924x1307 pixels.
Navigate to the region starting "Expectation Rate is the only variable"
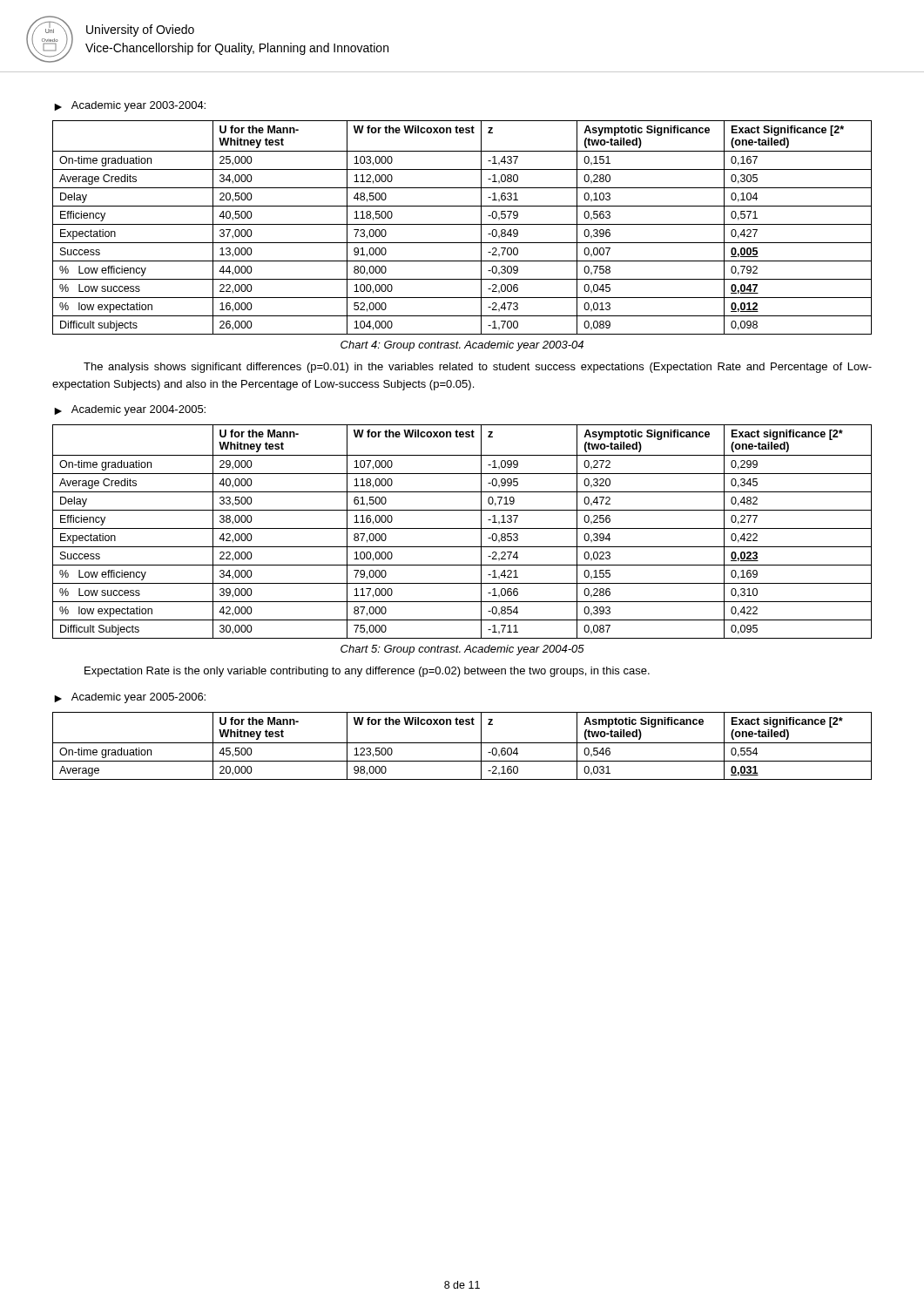[x=367, y=670]
